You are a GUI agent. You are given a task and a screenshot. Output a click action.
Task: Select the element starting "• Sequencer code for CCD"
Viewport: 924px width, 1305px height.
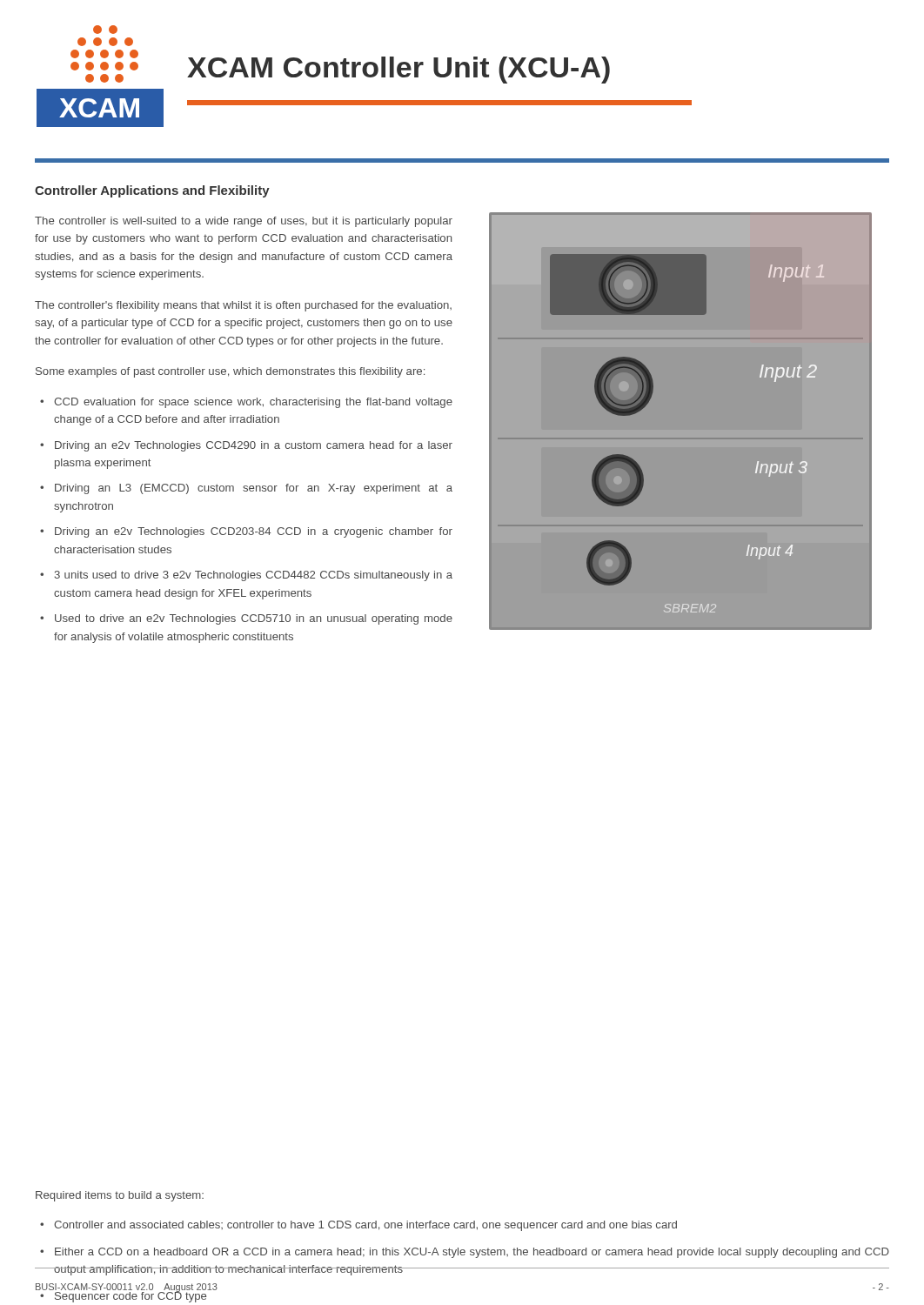123,1296
